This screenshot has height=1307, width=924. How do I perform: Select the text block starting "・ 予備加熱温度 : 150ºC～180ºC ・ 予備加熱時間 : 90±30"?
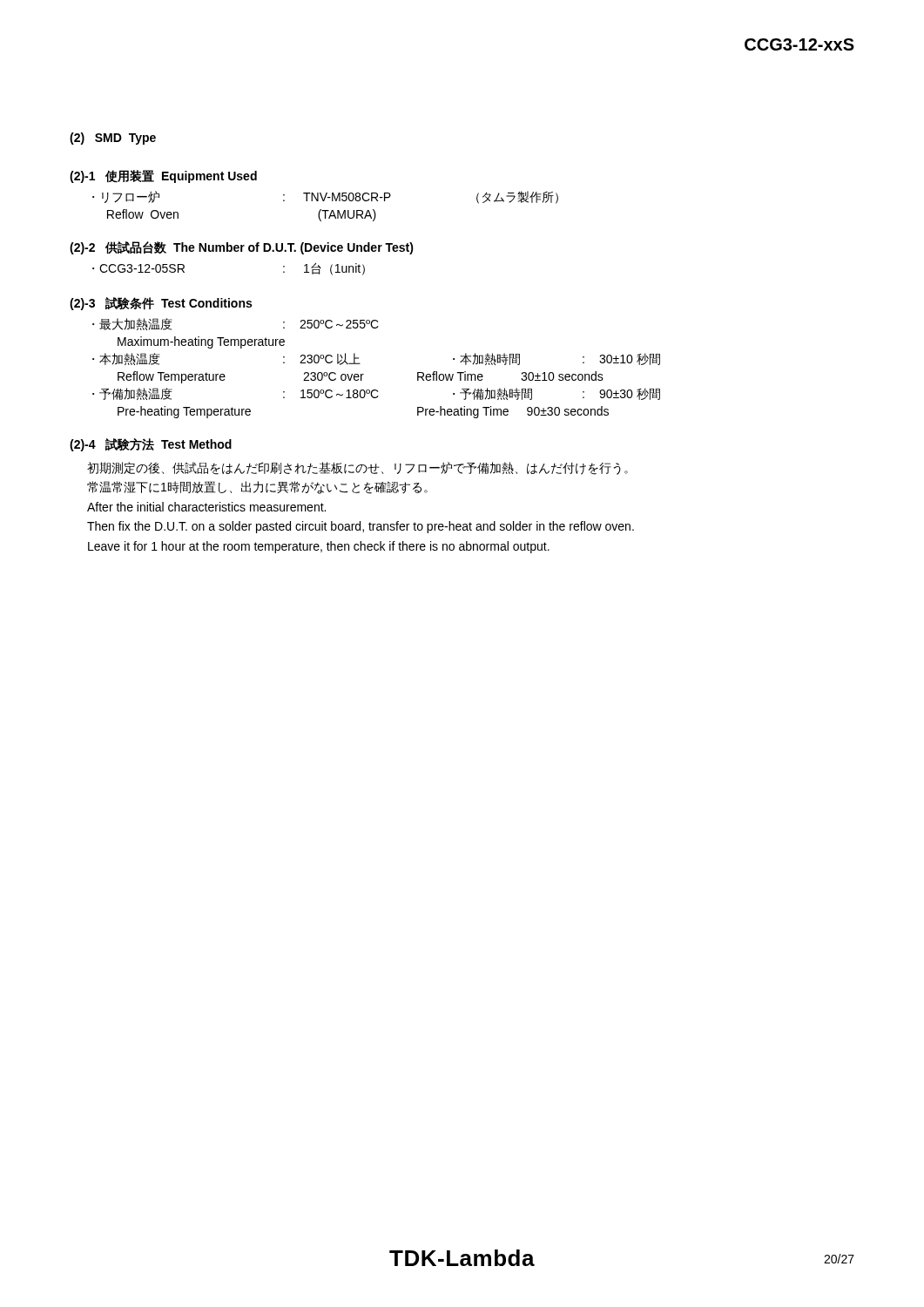click(x=376, y=394)
